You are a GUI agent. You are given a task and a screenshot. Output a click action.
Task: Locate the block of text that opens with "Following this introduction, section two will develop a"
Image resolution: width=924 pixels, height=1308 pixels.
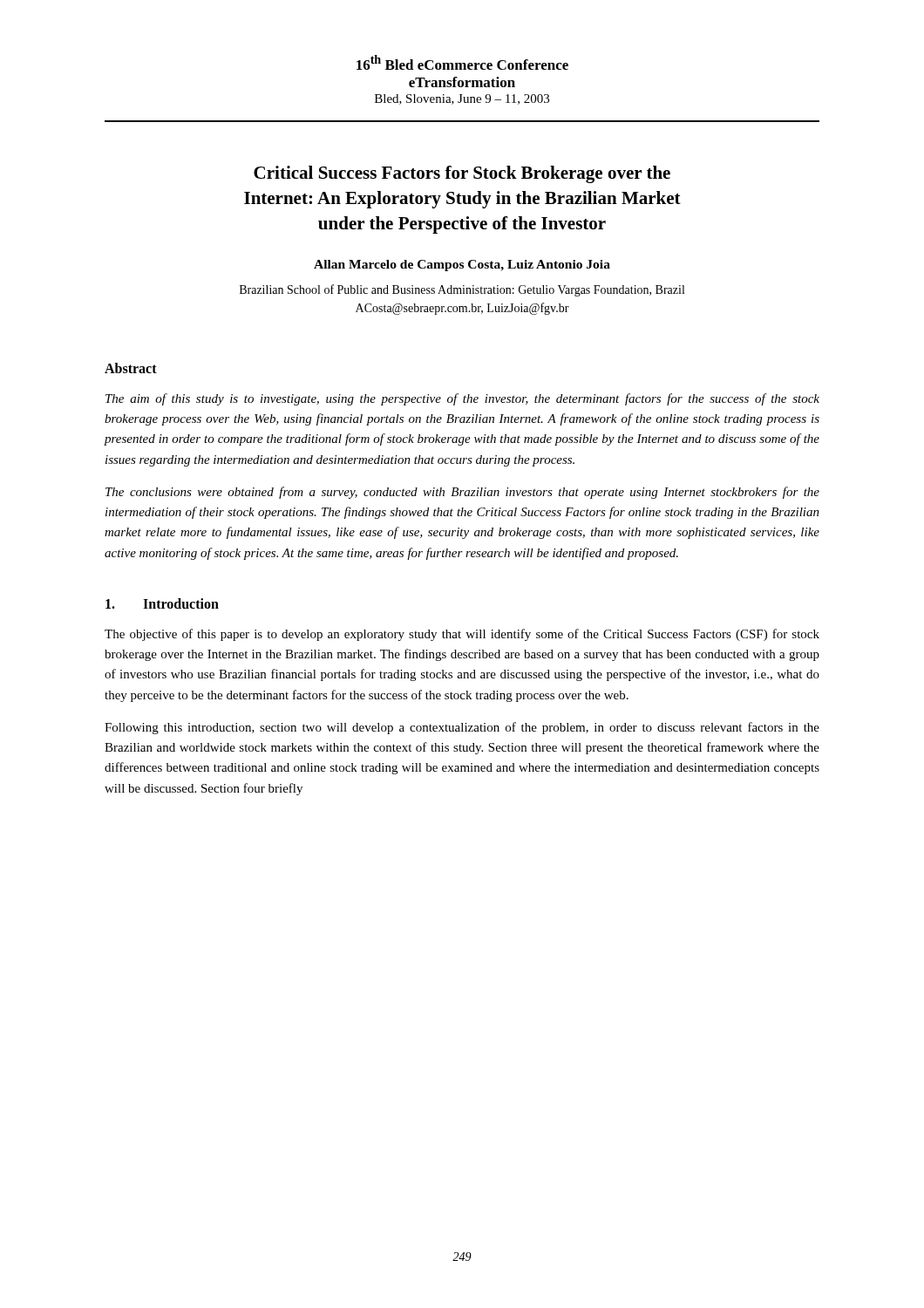tap(462, 758)
